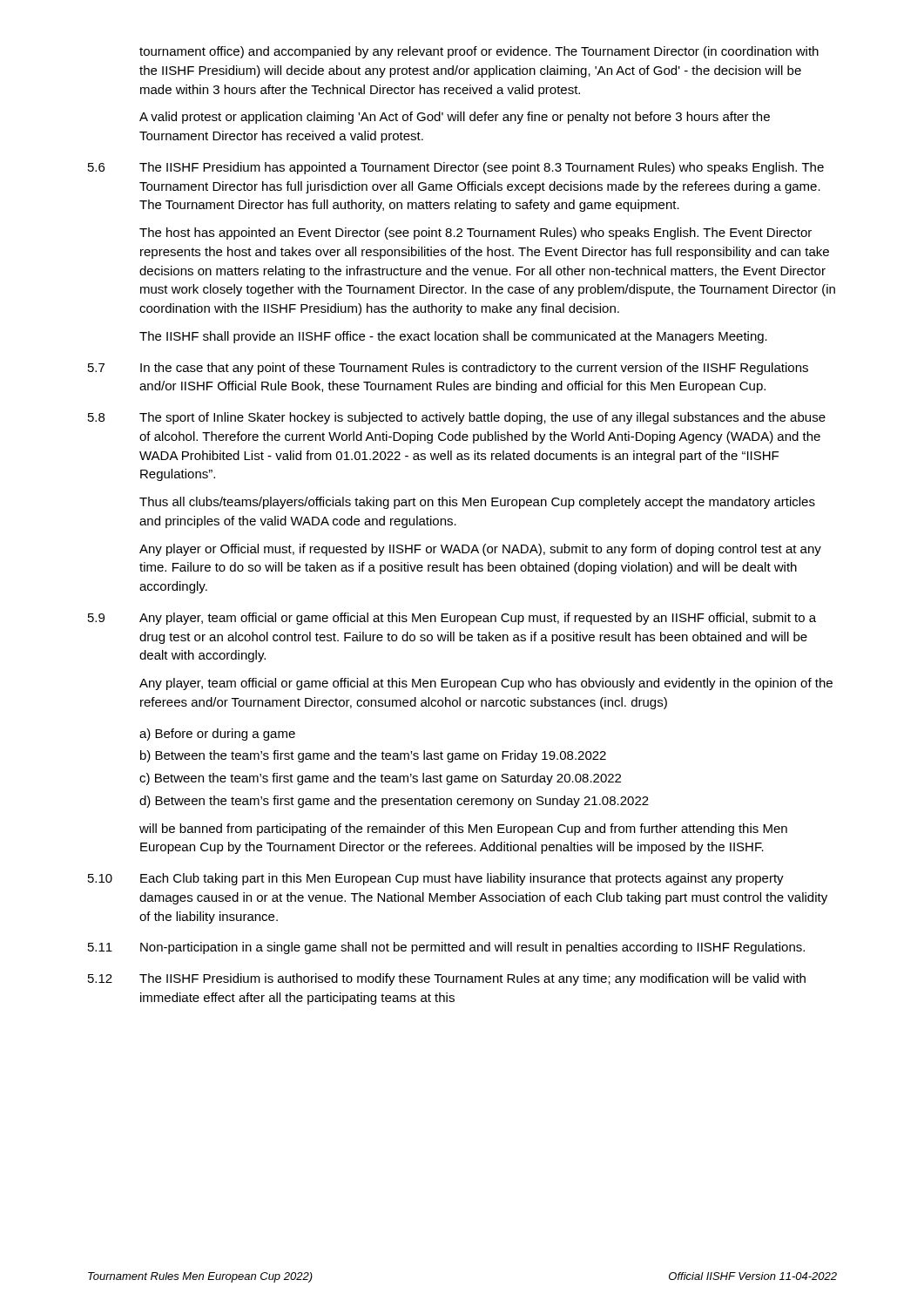This screenshot has height=1307, width=924.
Task: Click on the list item that says "5.8 The sport of Inline Skater"
Action: point(462,502)
